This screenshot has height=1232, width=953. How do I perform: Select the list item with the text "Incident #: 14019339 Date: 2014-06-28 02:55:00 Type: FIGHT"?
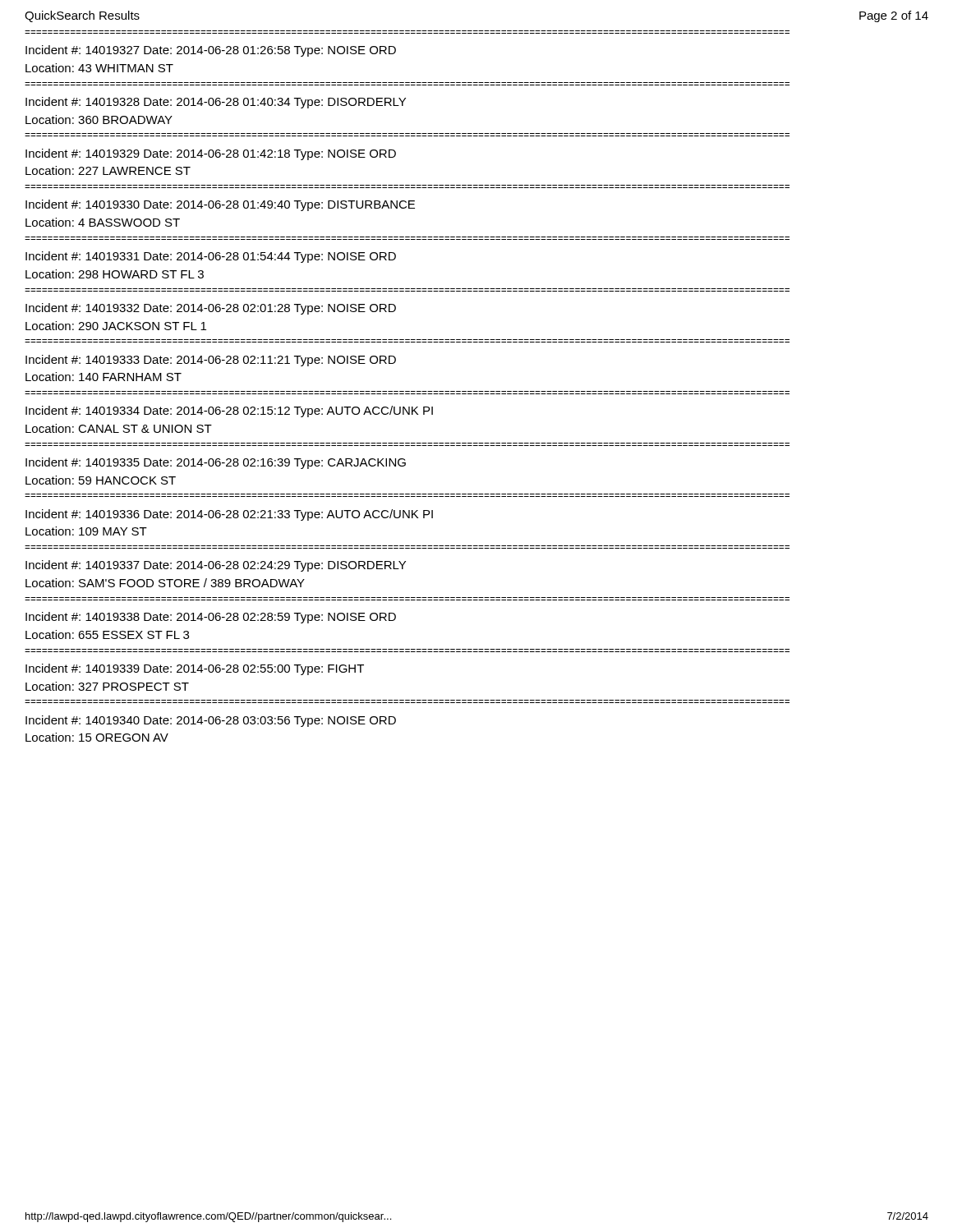pyautogui.click(x=195, y=669)
